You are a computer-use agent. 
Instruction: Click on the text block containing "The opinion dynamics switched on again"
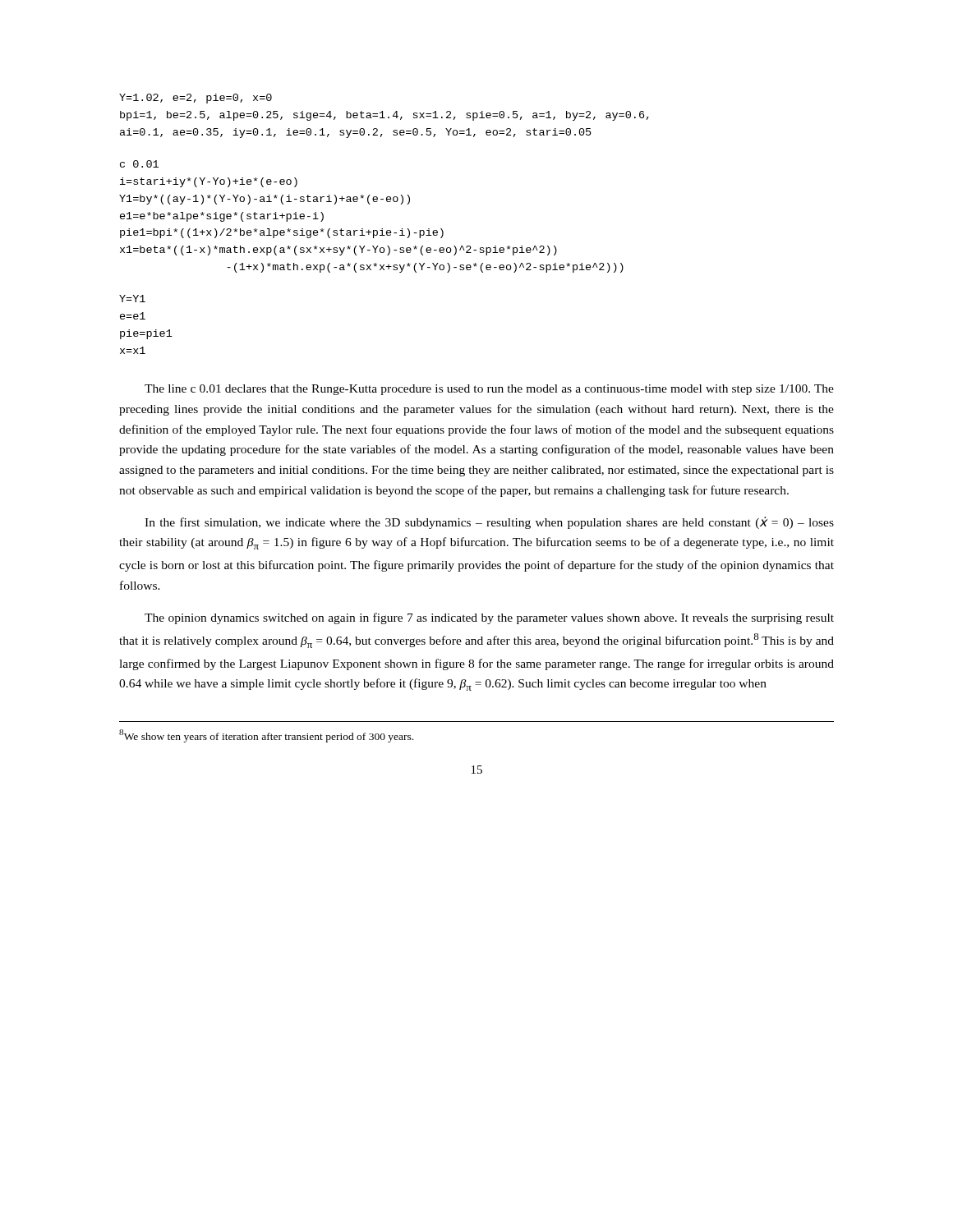click(x=476, y=652)
